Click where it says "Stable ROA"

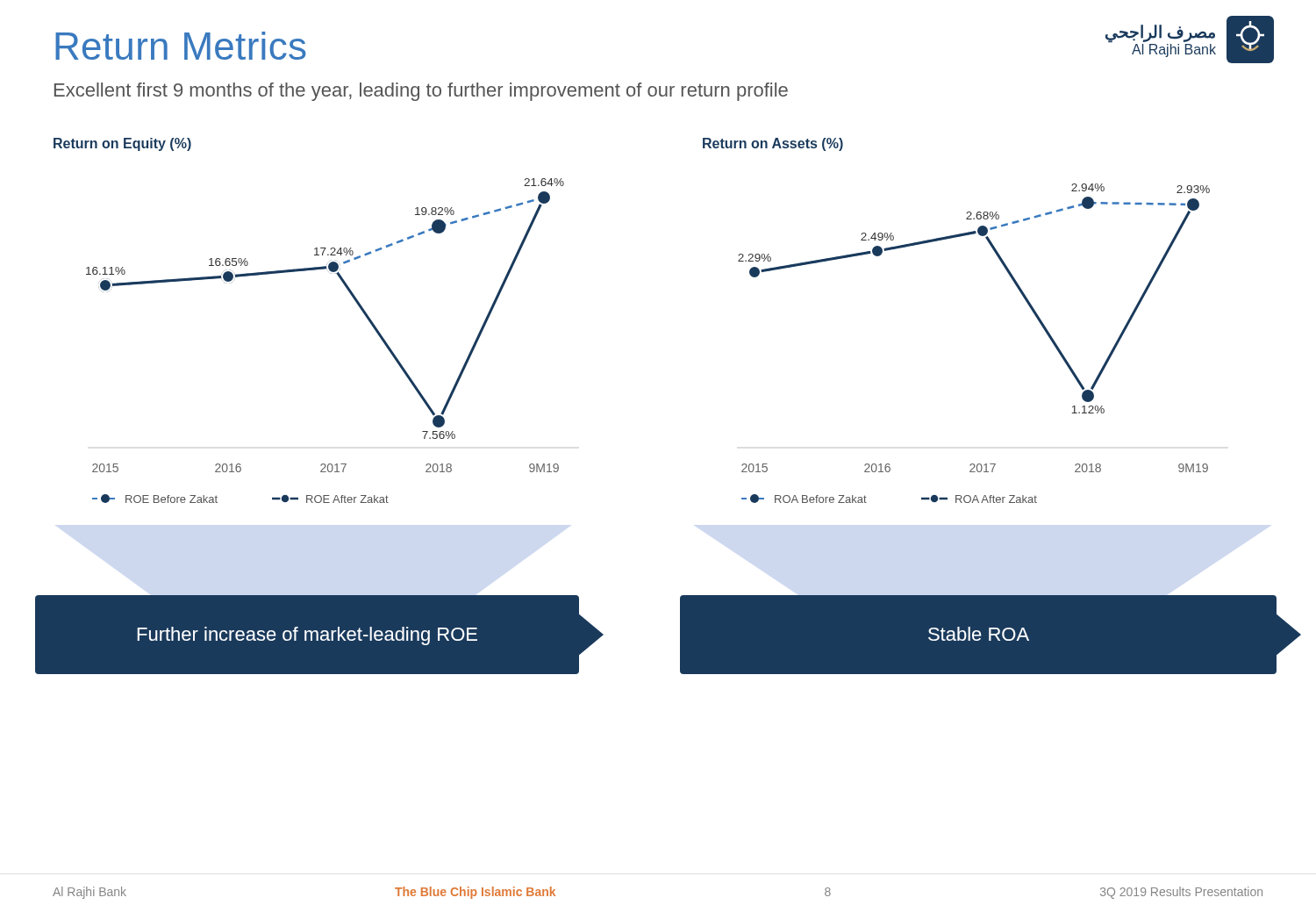(x=979, y=634)
